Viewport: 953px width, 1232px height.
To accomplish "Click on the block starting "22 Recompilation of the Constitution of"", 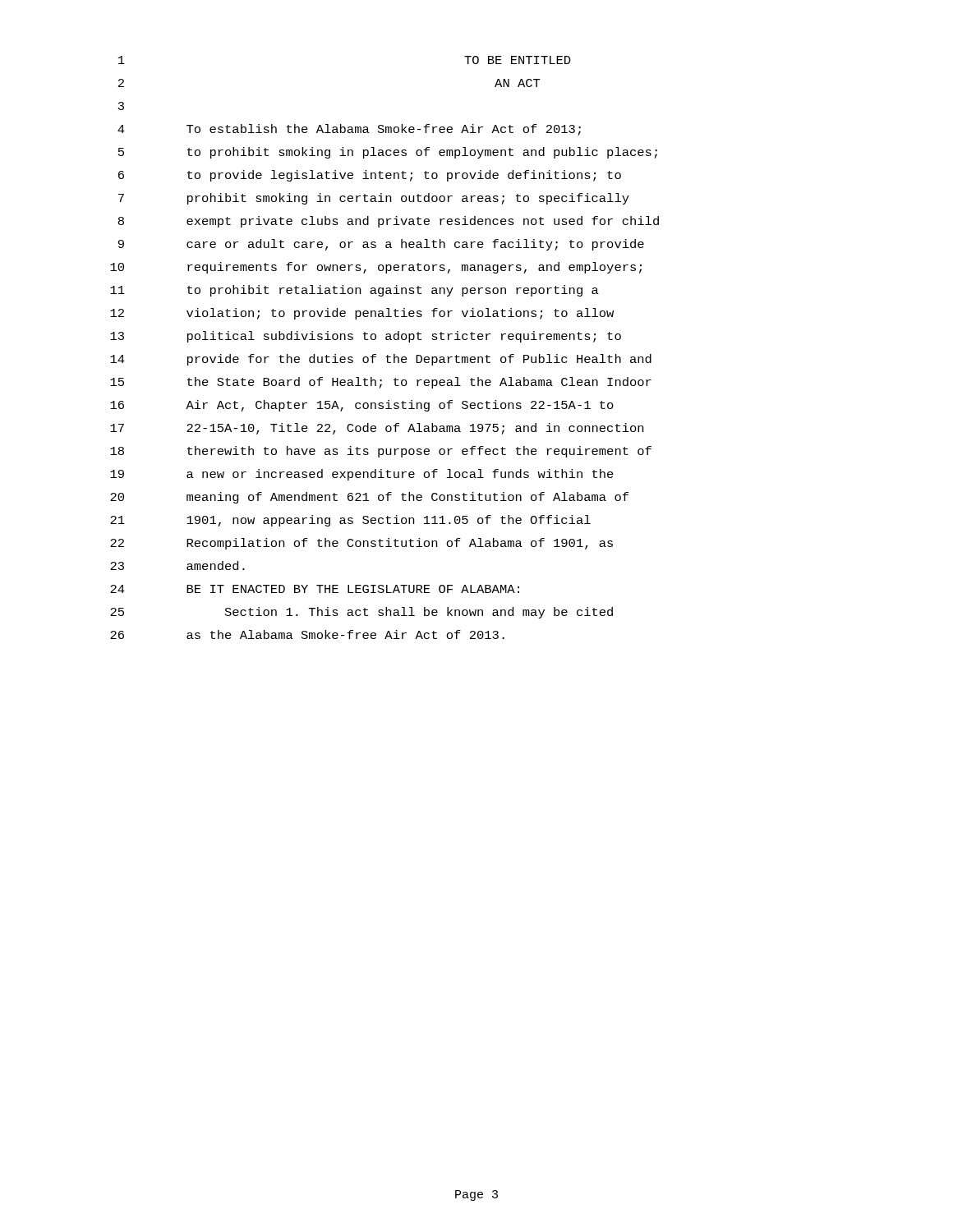I will tap(485, 544).
